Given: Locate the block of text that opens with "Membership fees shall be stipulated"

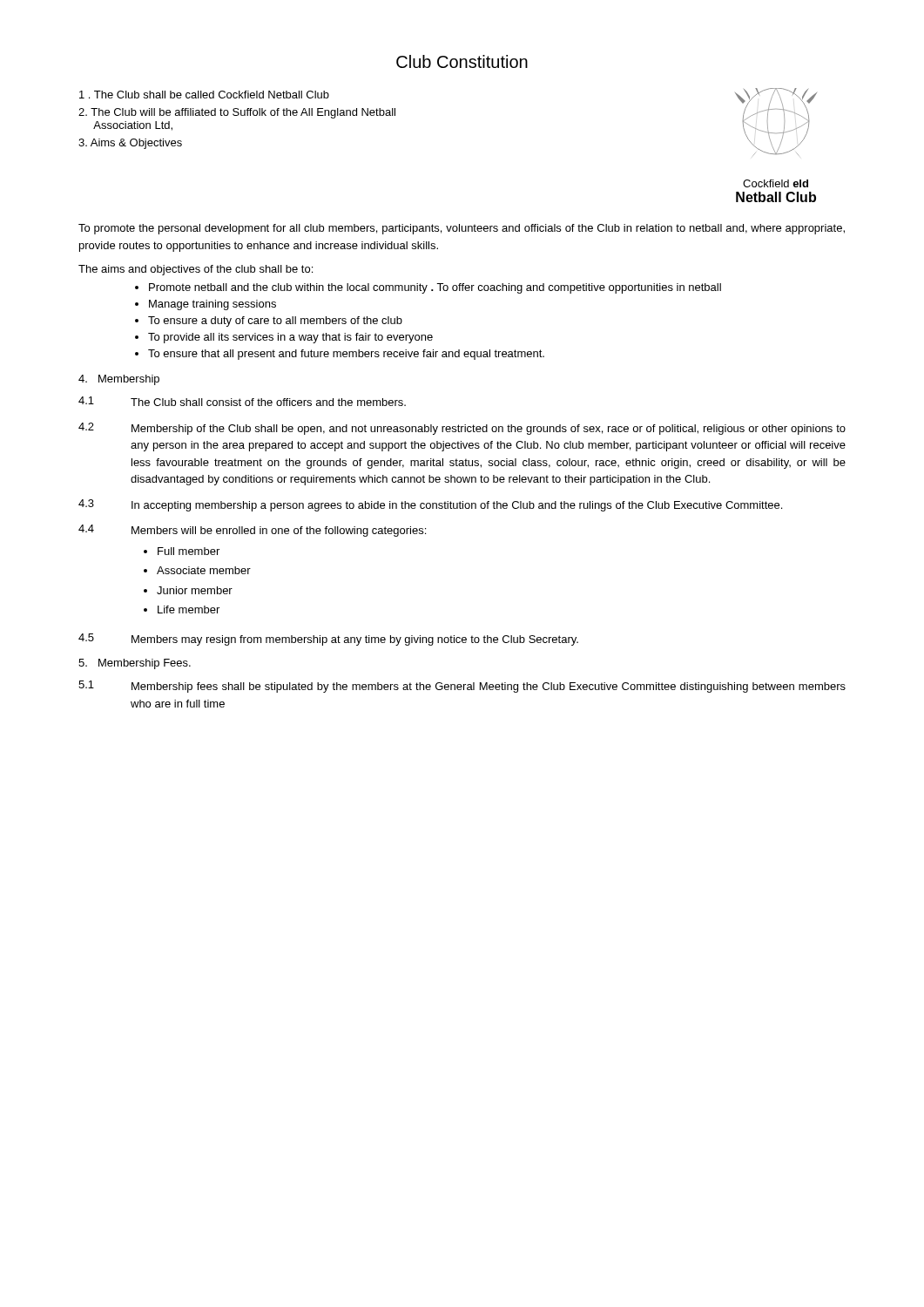Looking at the screenshot, I should pos(488,695).
